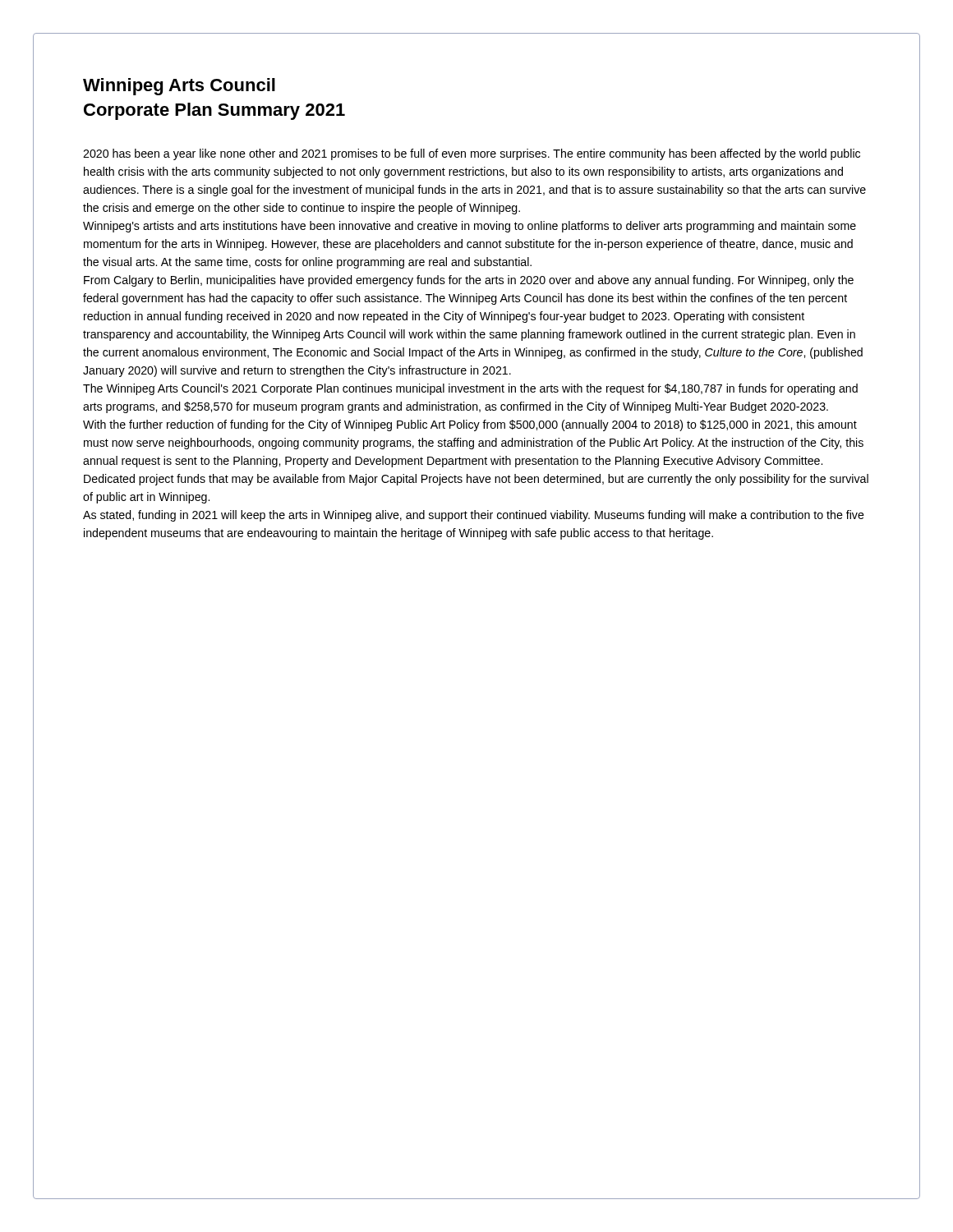Select the text block starting "Winnipeg Arts CouncilCorporate Plan"
The image size is (953, 1232).
179,87
